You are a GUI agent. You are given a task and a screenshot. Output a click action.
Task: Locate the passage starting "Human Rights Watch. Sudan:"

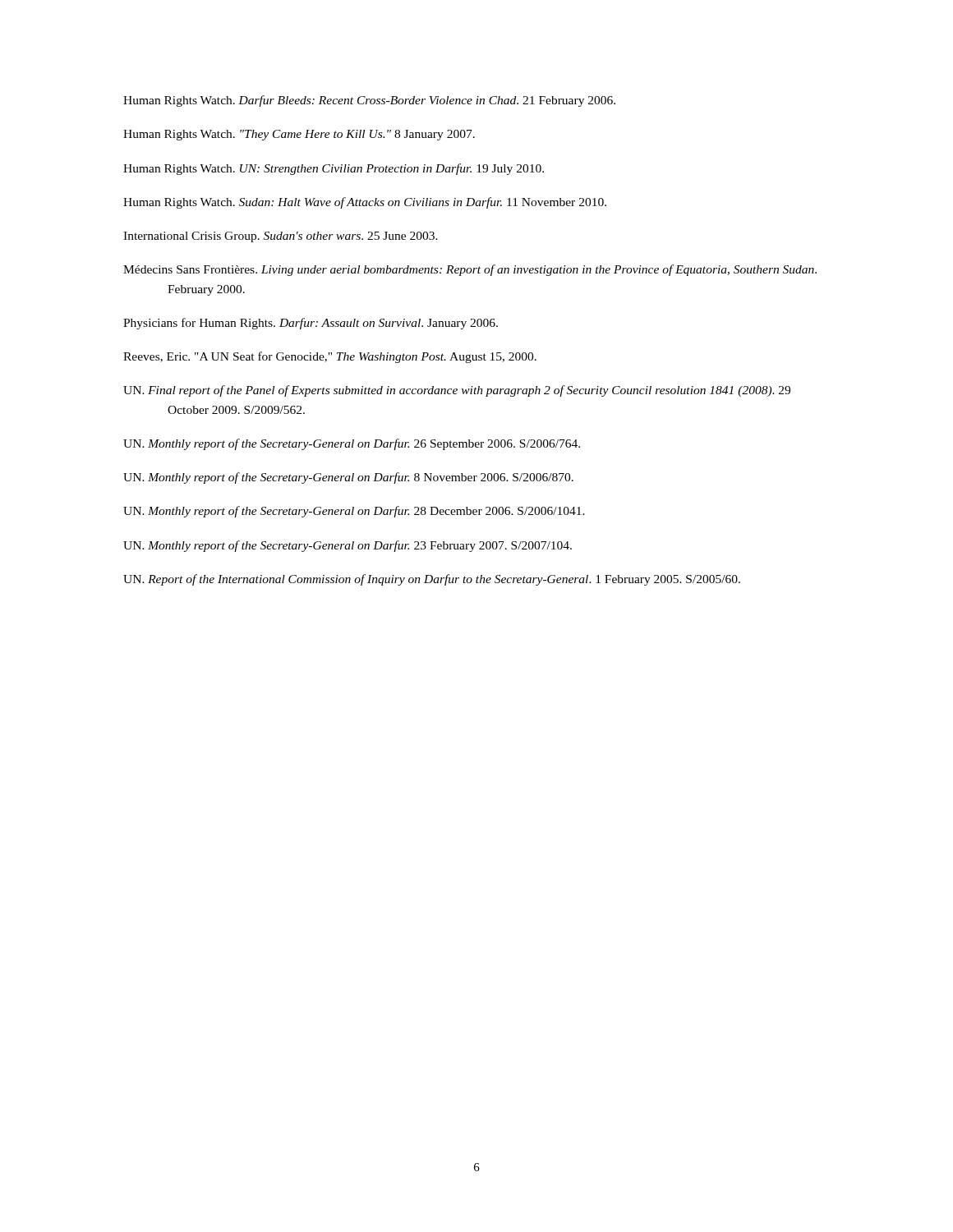(365, 201)
